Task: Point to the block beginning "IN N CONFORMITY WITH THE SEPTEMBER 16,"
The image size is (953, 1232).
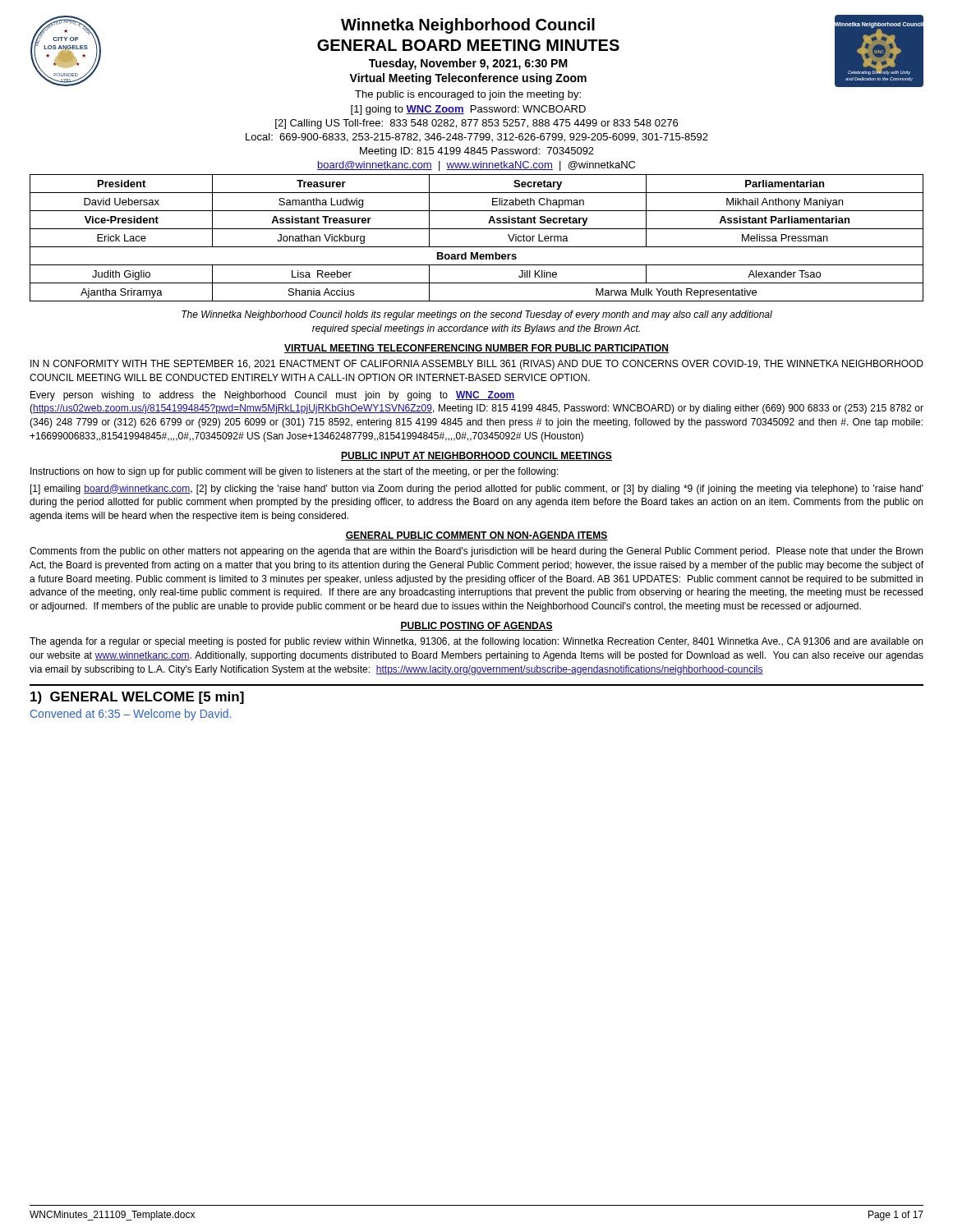Action: point(476,371)
